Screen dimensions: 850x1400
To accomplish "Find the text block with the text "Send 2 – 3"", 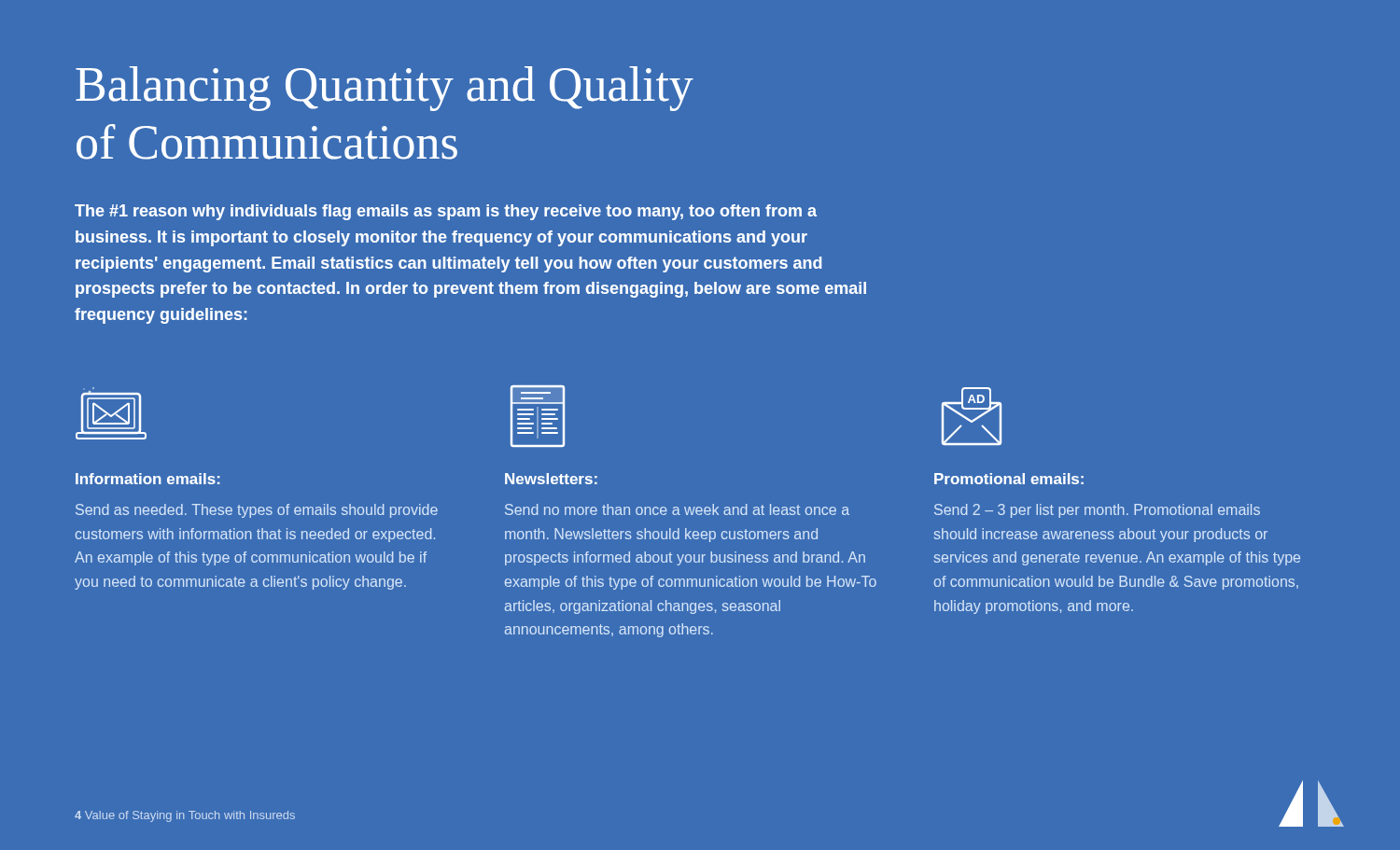I will pyautogui.click(x=1117, y=558).
